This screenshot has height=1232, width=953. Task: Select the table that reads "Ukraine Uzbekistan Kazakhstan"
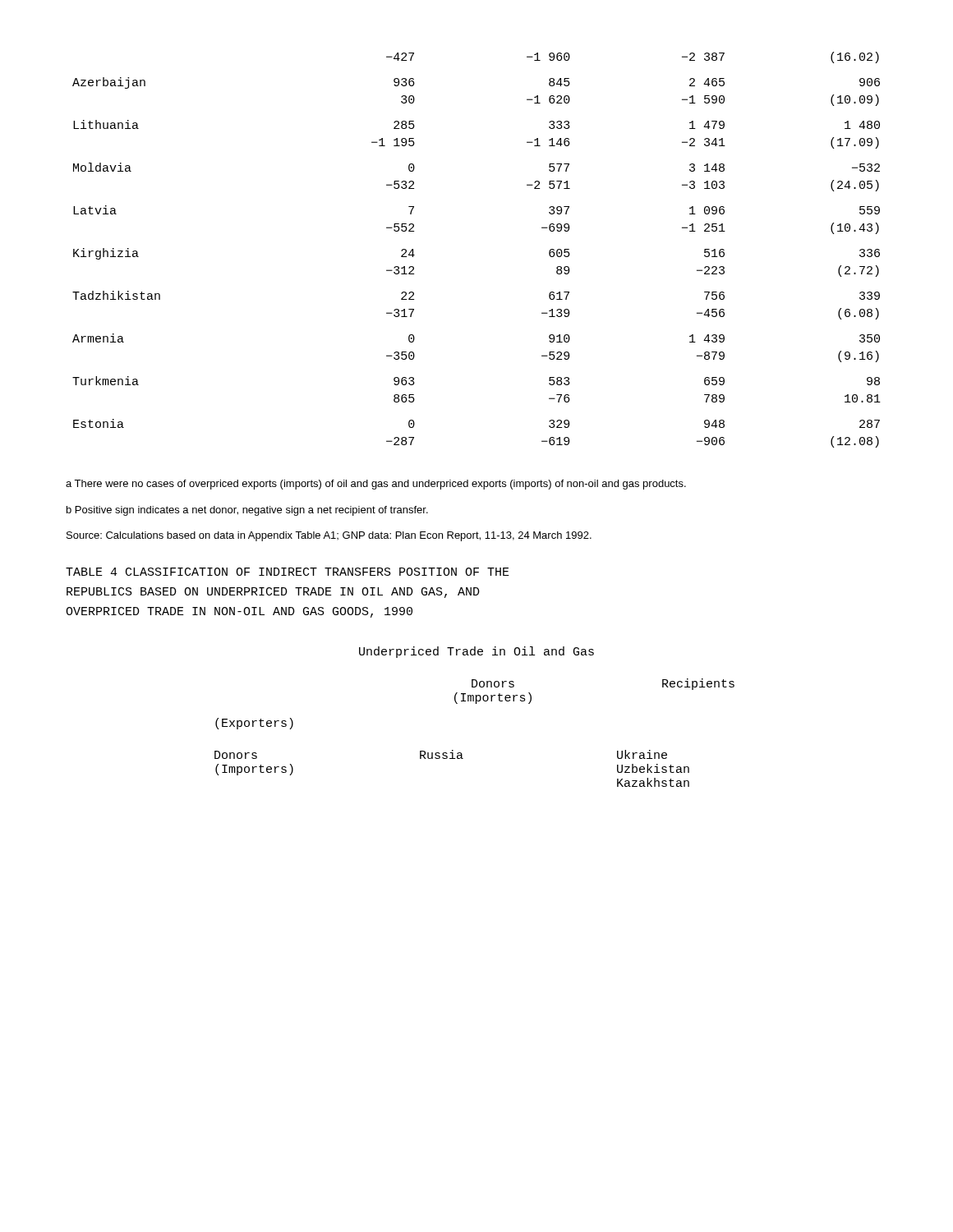tap(476, 719)
